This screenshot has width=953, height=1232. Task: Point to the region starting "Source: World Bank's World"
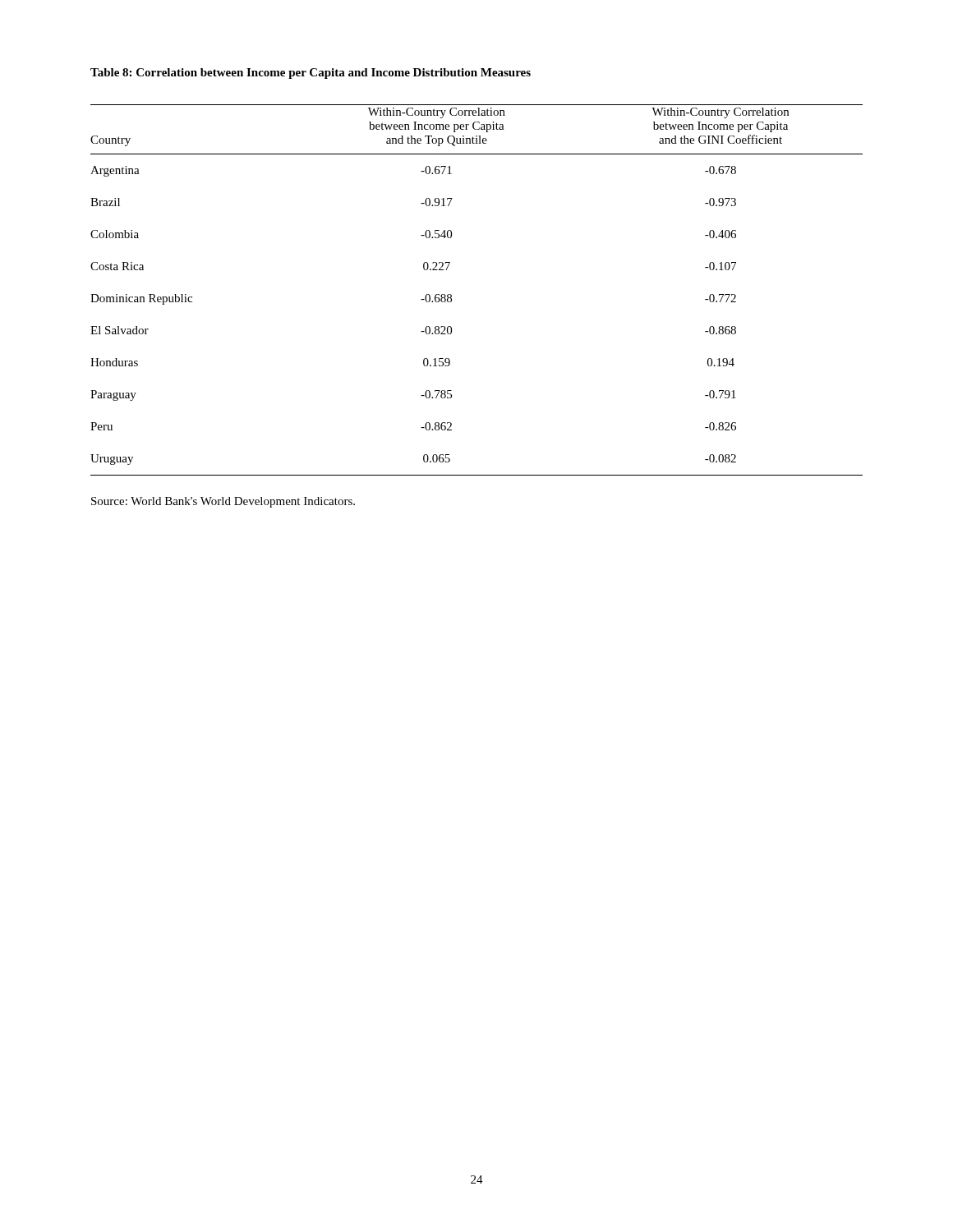223,501
